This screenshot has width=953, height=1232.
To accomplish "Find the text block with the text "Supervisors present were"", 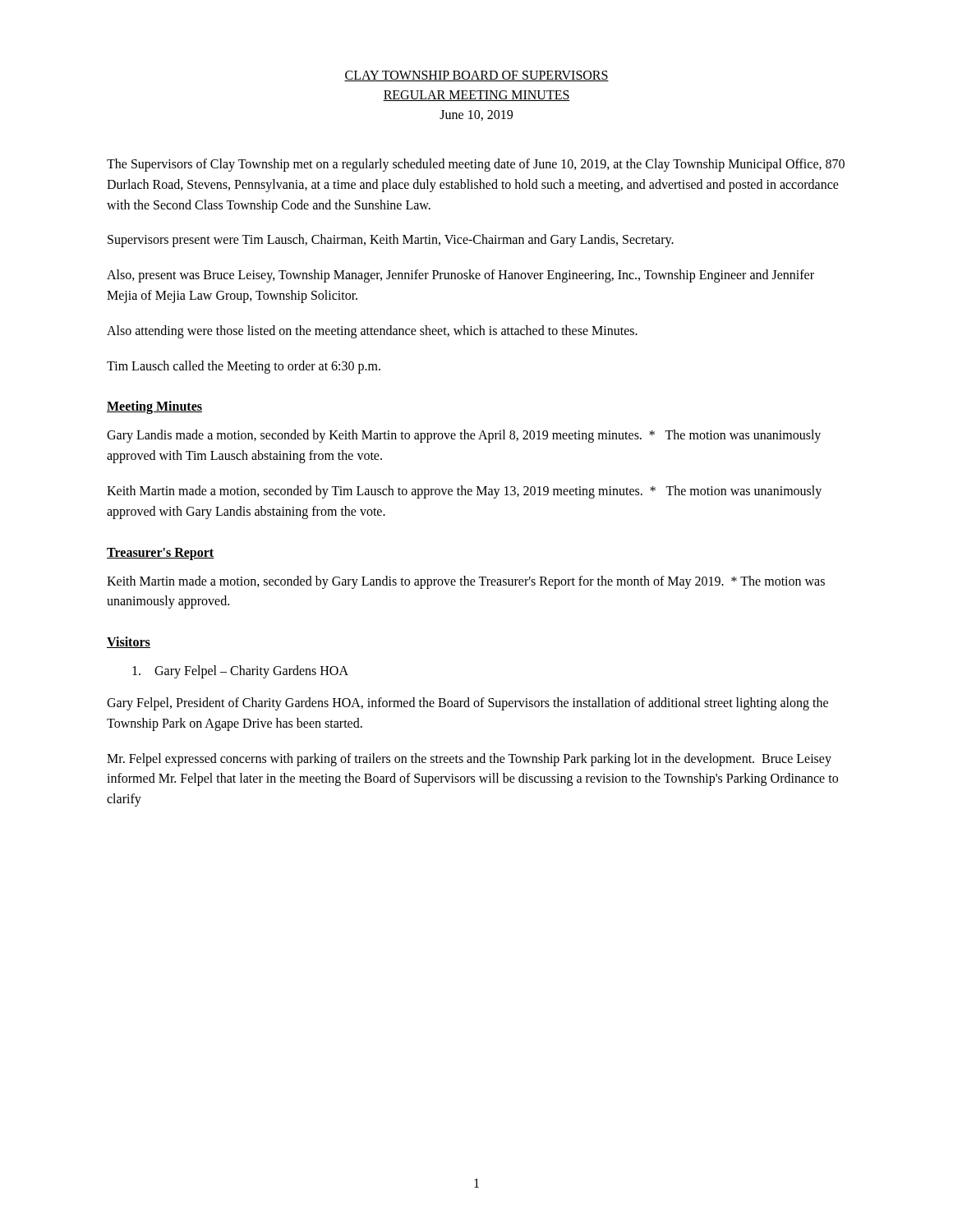I will [390, 240].
